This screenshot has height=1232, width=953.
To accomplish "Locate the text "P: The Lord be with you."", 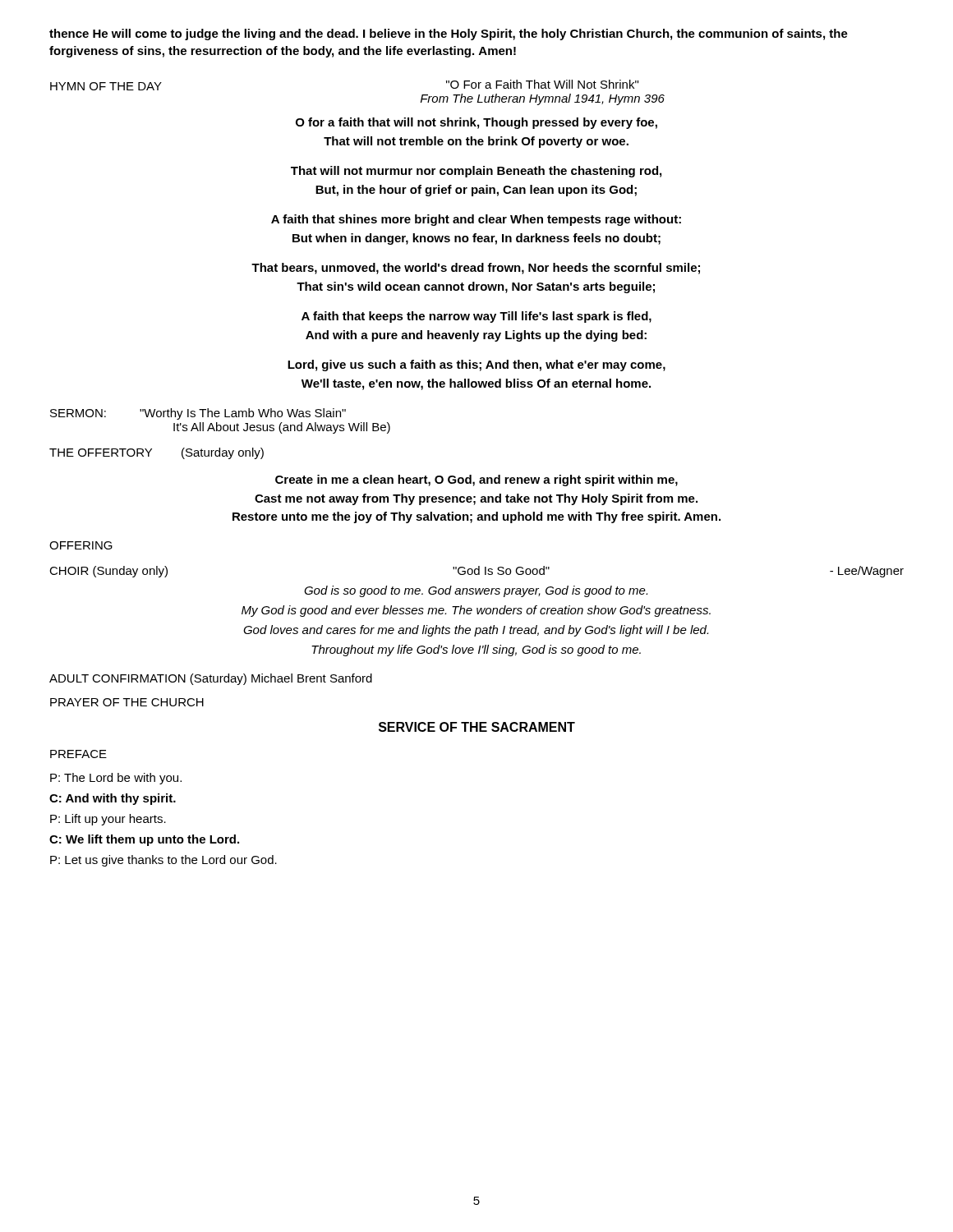I will [x=116, y=777].
